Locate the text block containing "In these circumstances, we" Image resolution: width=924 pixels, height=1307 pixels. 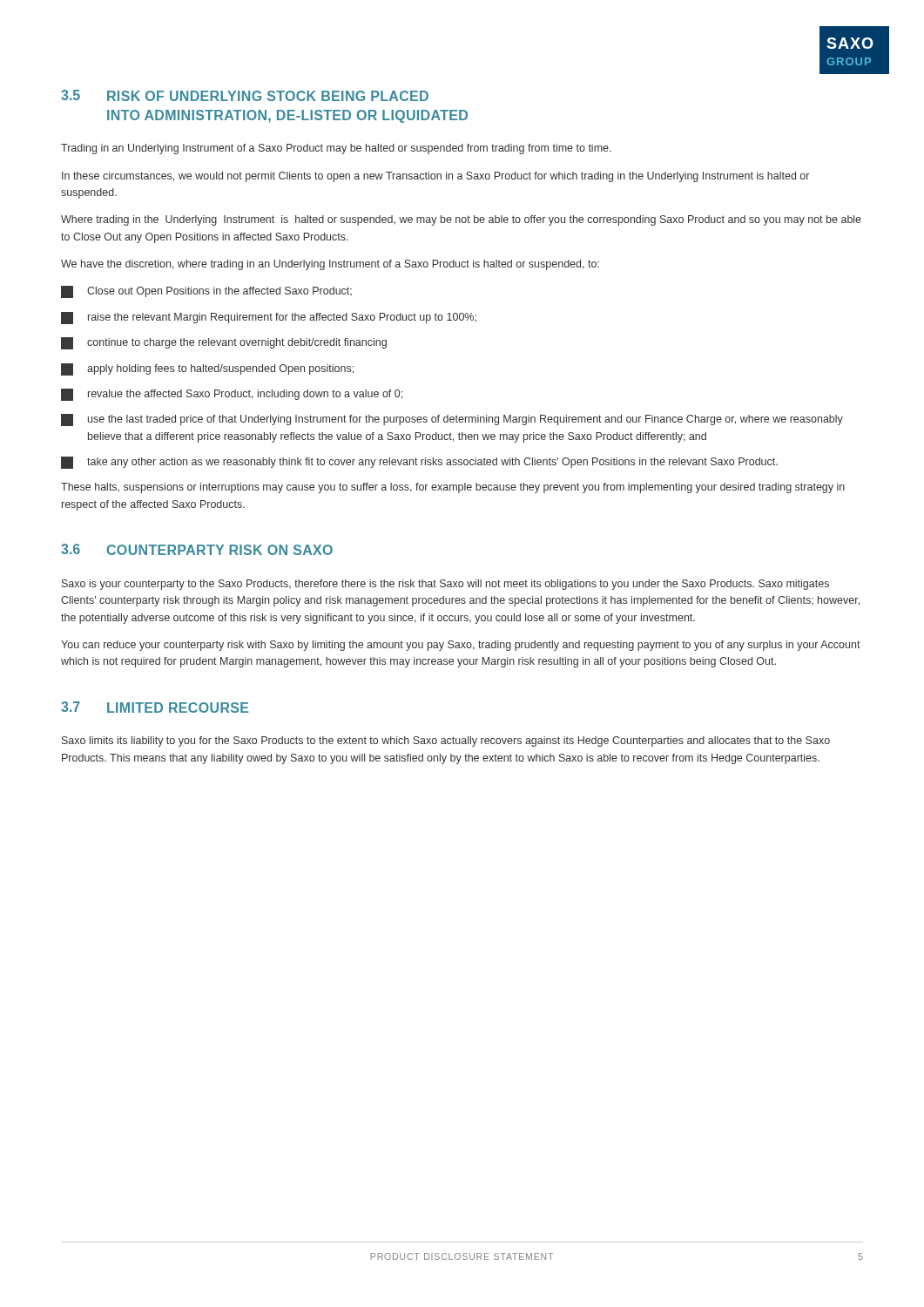[435, 184]
